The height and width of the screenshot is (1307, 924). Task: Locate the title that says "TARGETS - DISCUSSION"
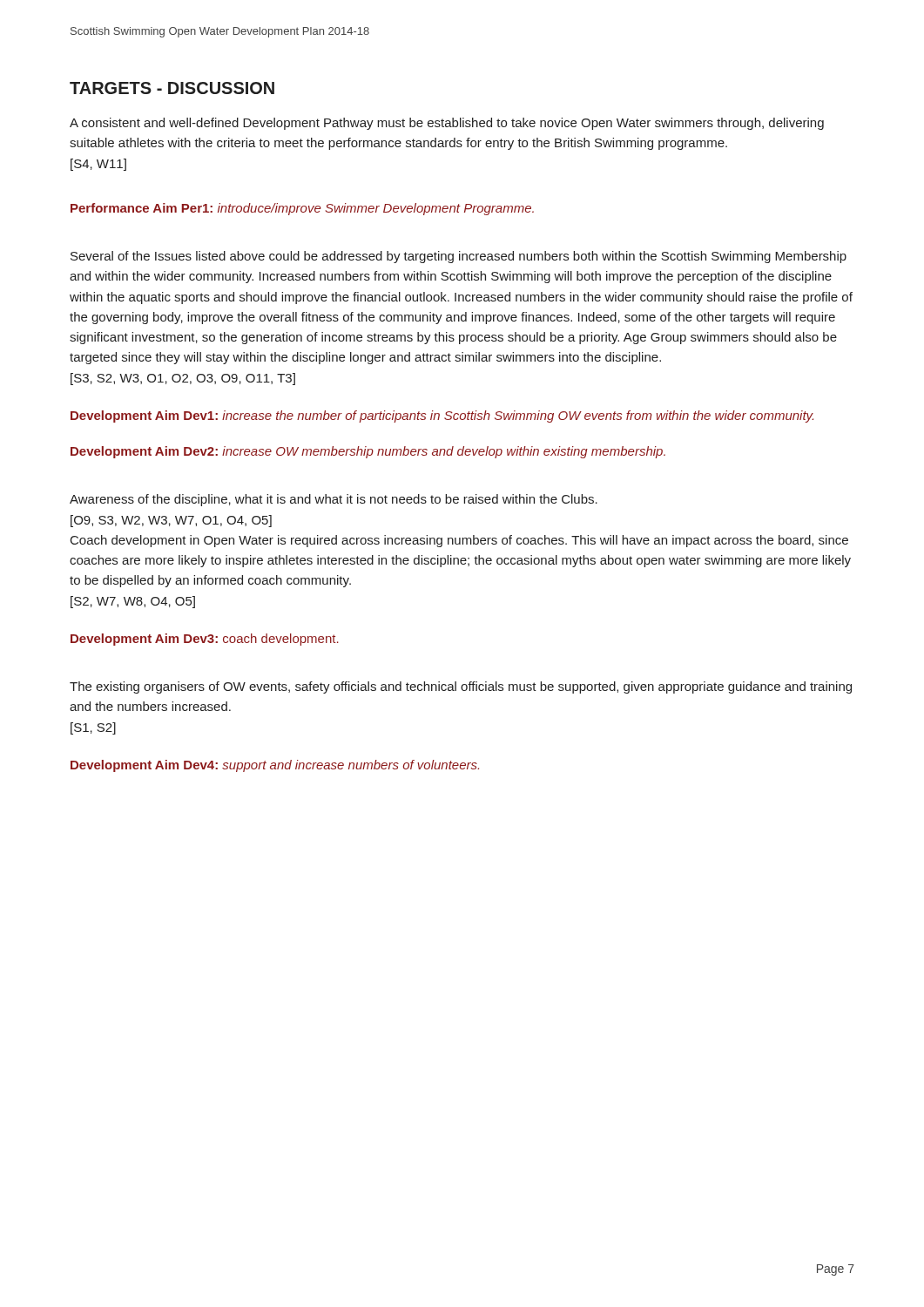click(x=173, y=88)
